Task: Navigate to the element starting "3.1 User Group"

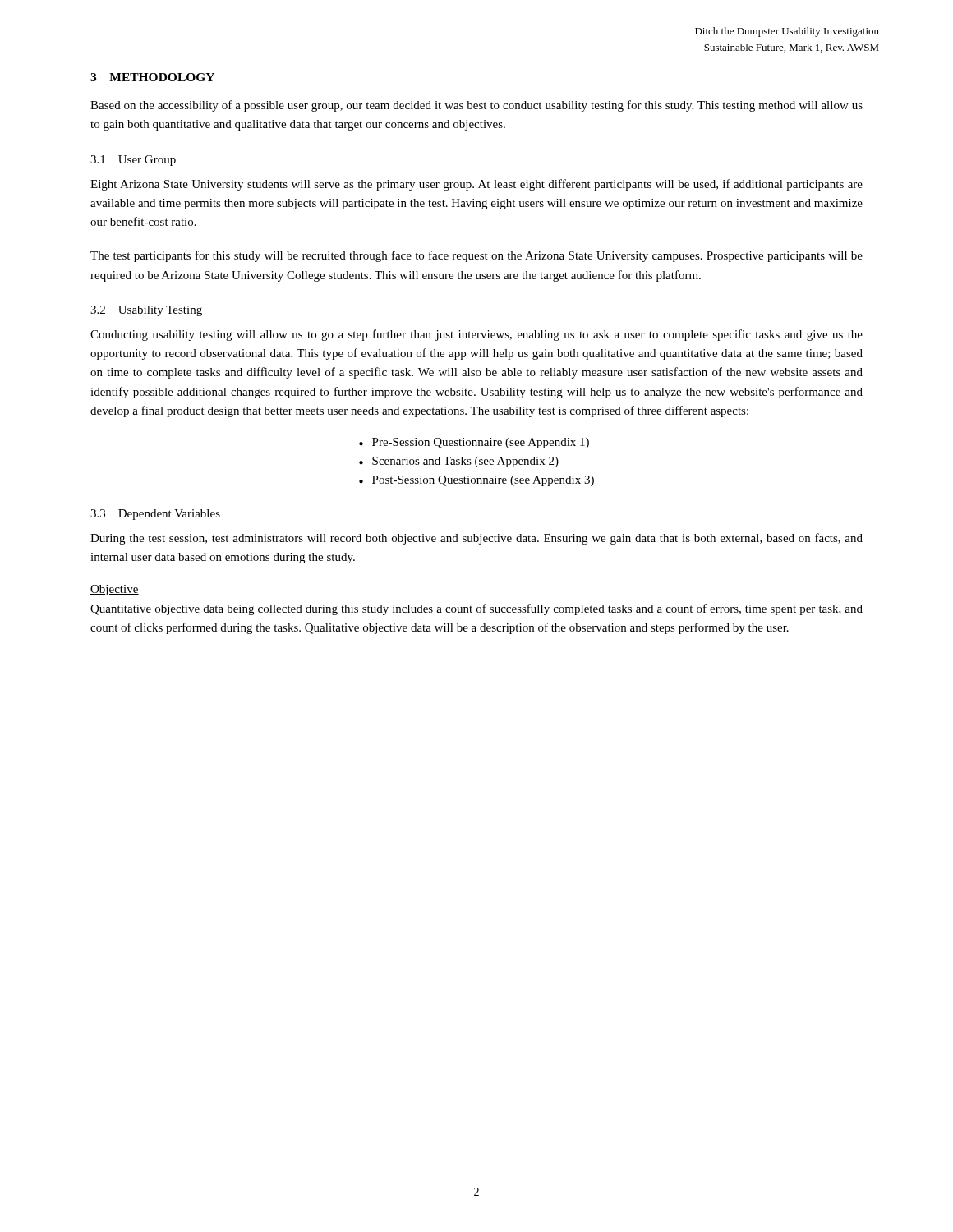Action: (x=133, y=159)
